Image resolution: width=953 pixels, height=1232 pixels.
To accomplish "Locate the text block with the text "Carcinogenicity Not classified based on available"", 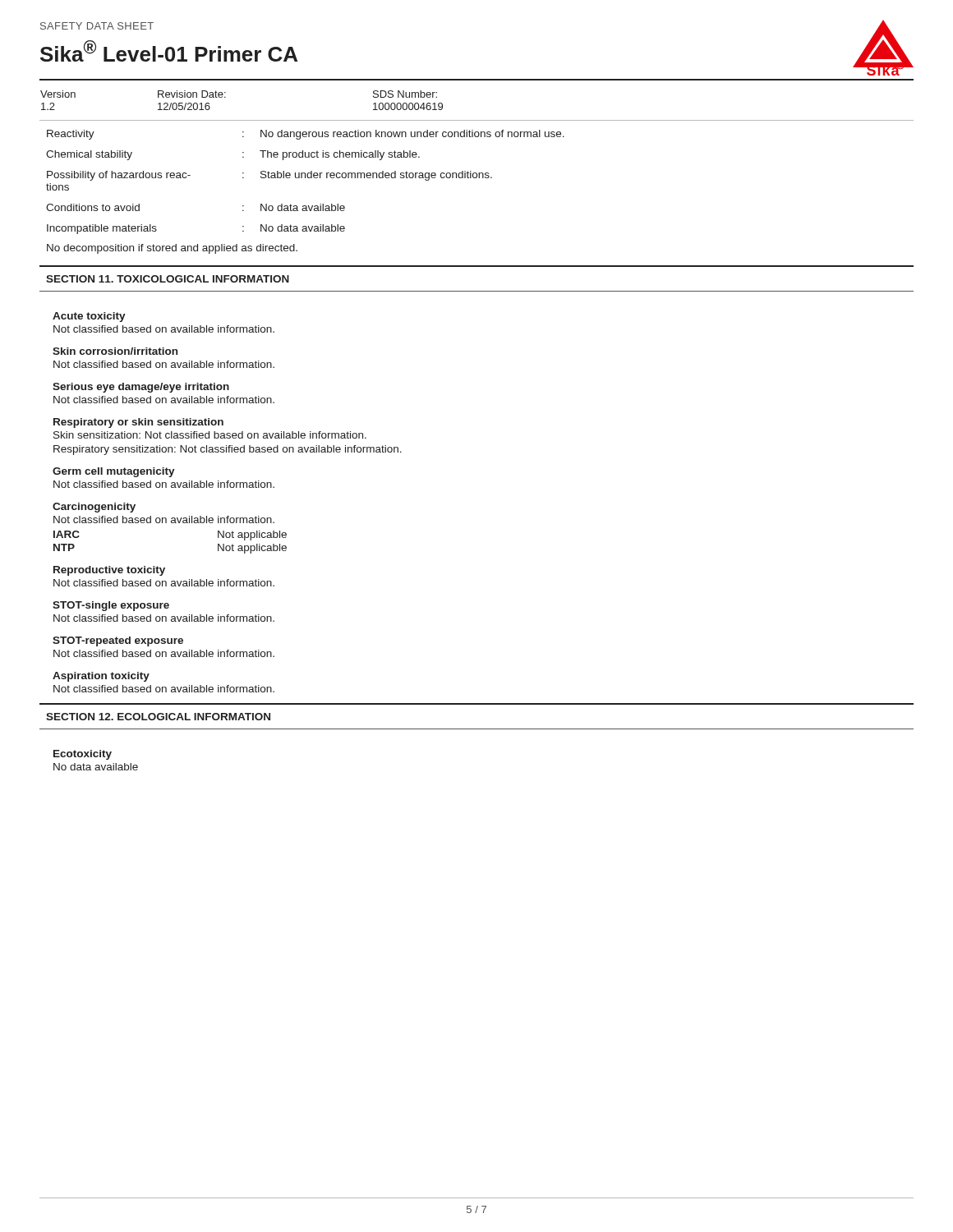I will click(94, 508).
